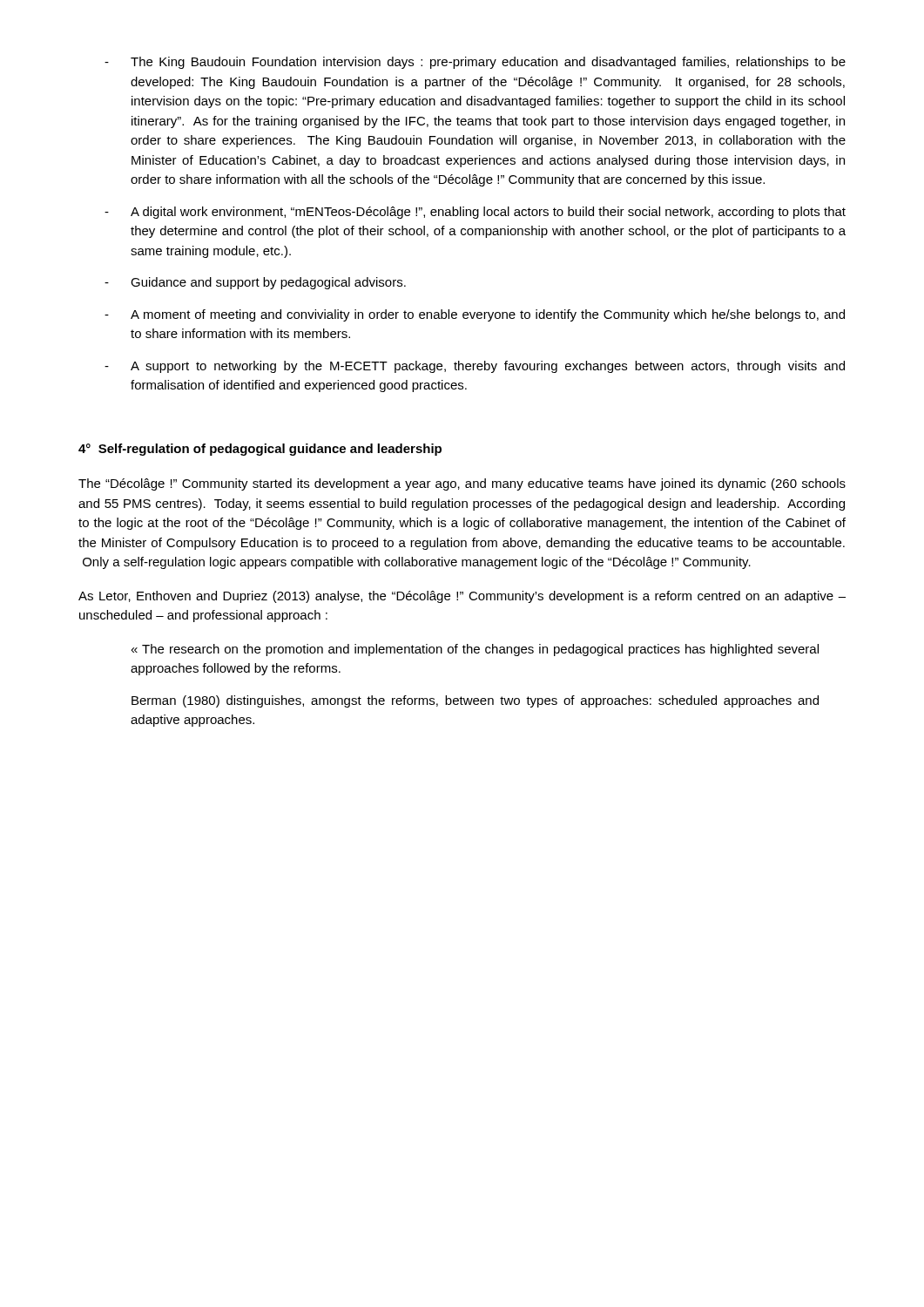Navigate to the block starting "- The King Baudouin Foundation intervision days :"

[x=475, y=121]
